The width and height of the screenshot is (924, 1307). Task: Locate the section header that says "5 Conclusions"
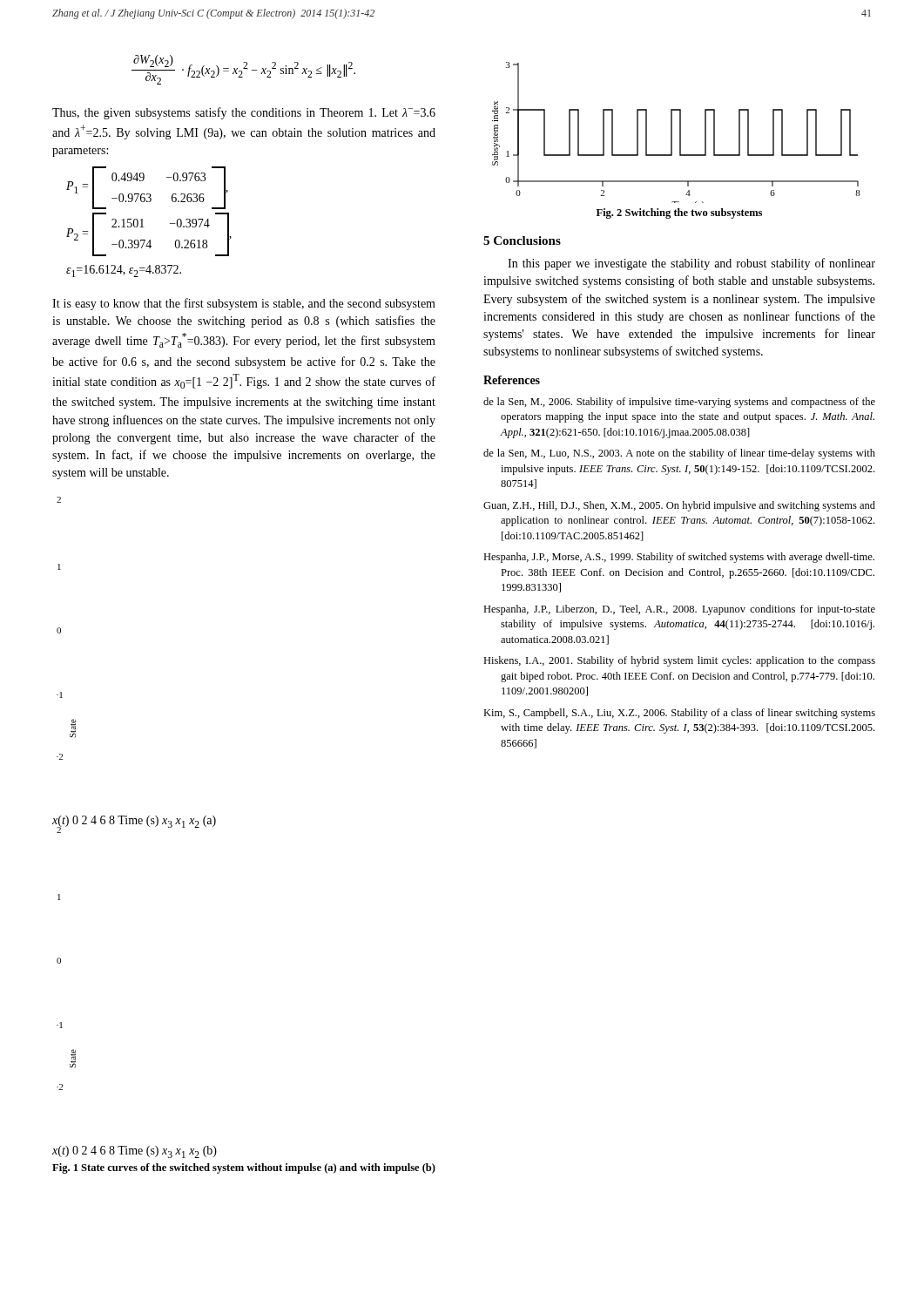coord(522,240)
